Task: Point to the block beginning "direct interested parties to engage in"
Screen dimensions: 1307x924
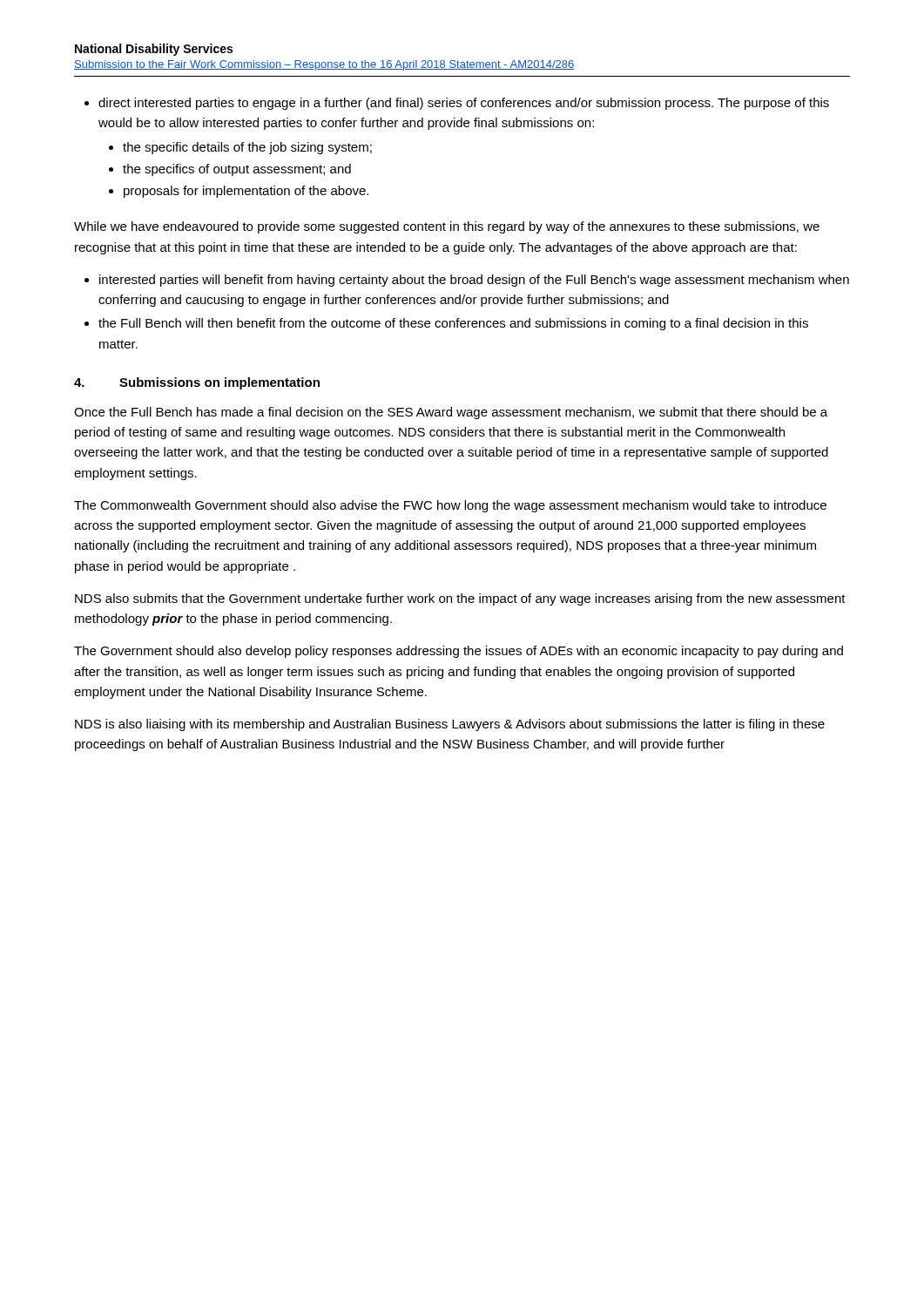Action: click(x=457, y=104)
